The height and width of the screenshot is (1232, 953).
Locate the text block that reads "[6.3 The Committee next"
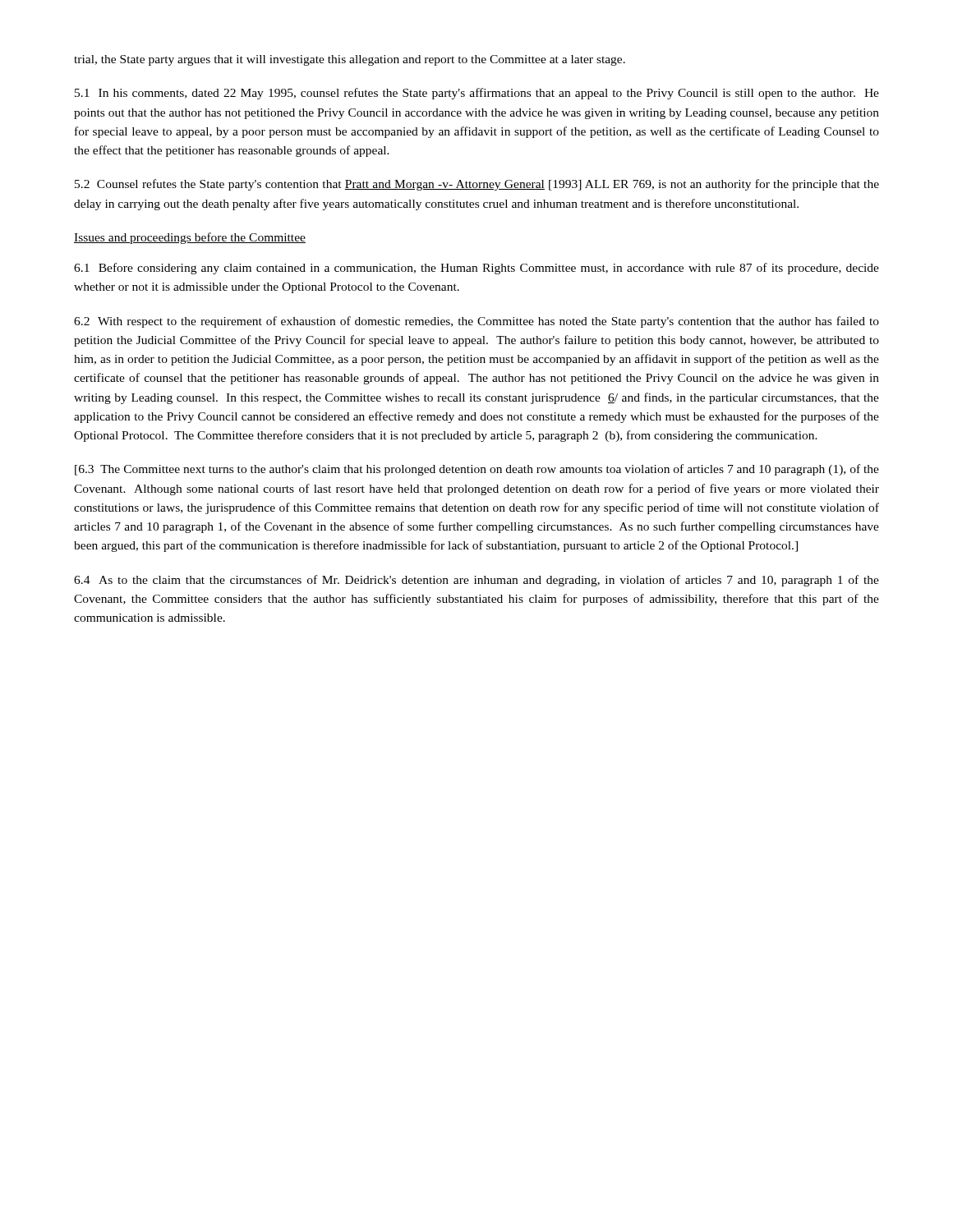click(x=476, y=507)
